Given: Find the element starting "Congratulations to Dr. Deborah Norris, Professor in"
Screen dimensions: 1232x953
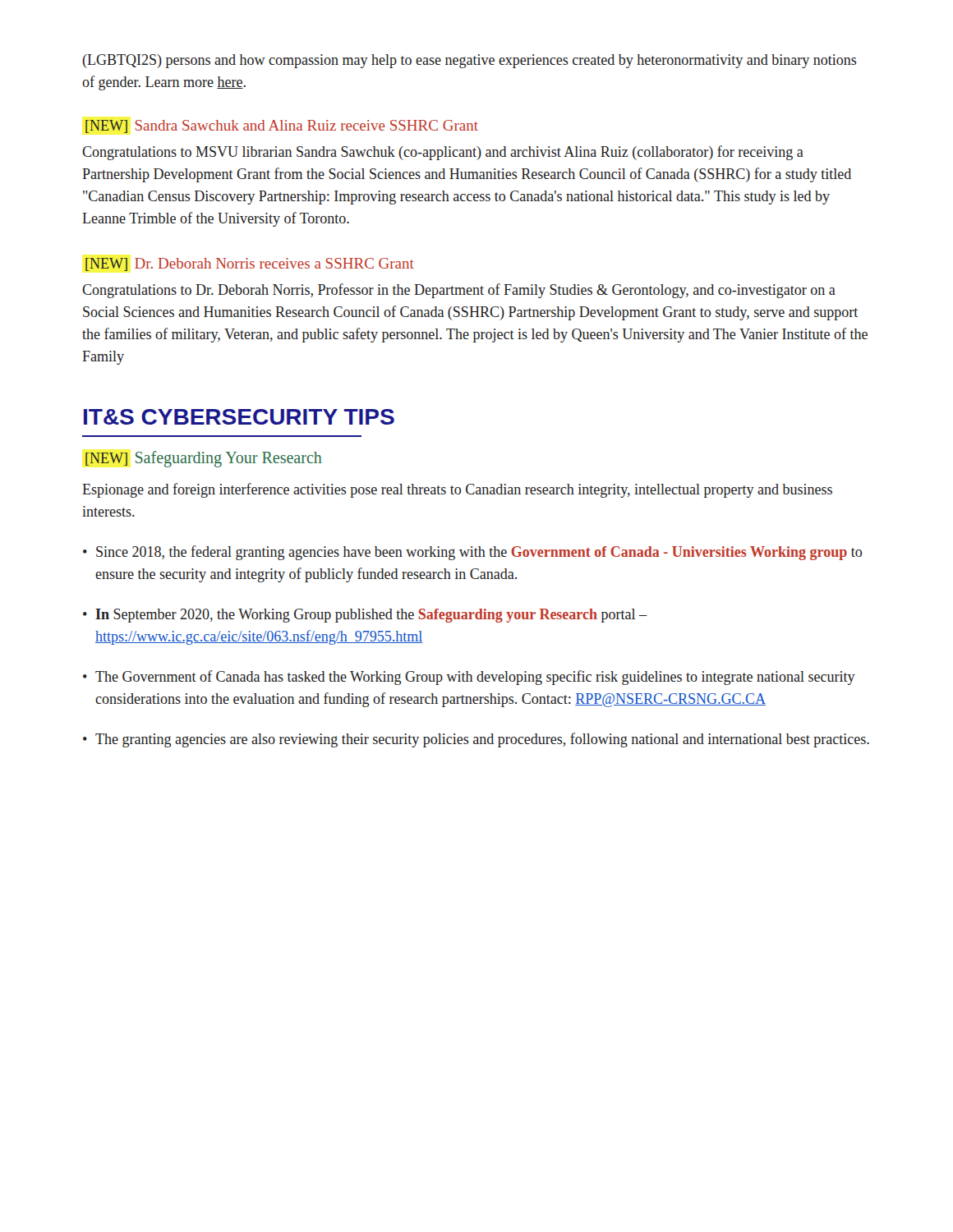Looking at the screenshot, I should [476, 324].
